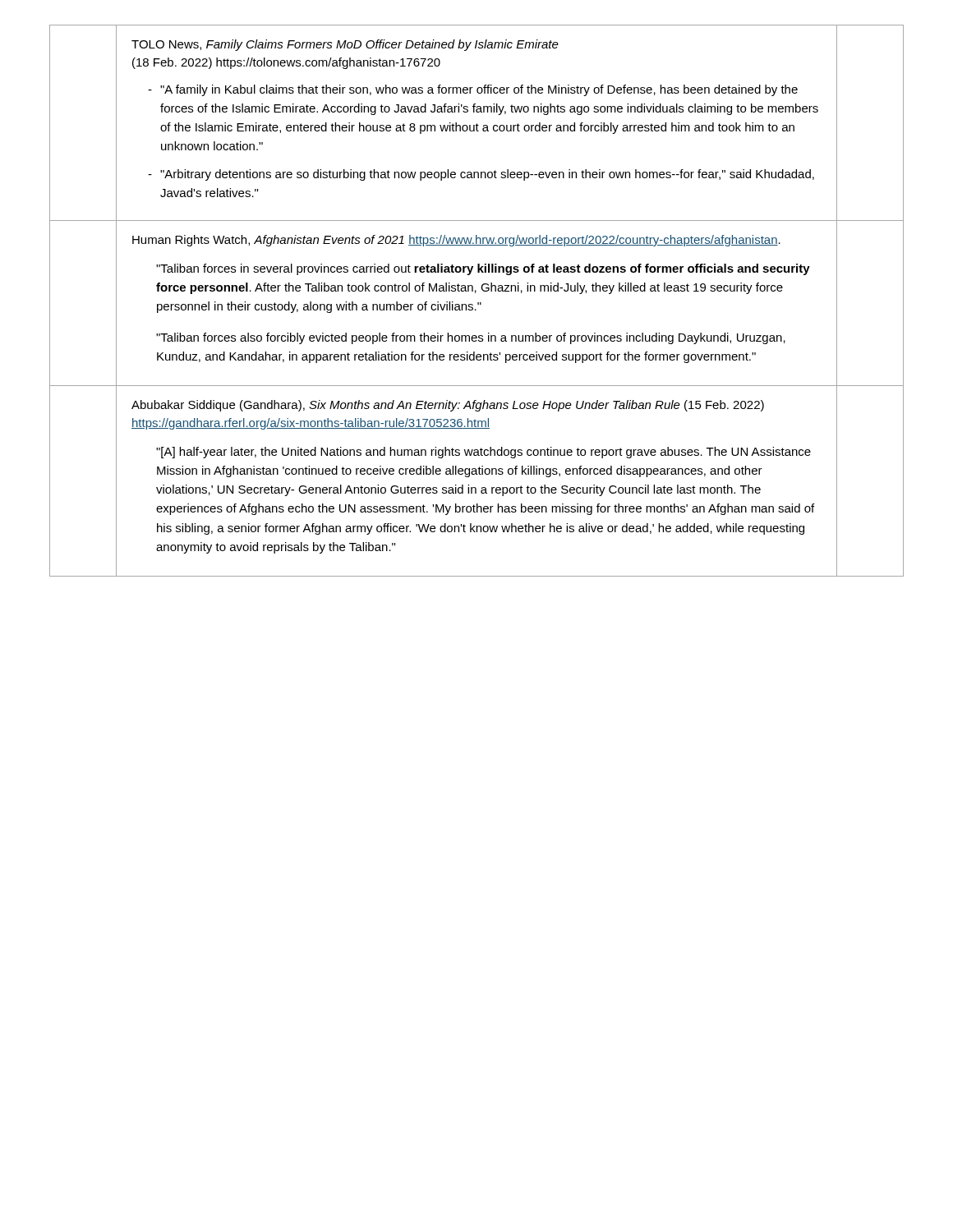Point to the block beginning "TOLO News, Family Claims"

tap(345, 53)
